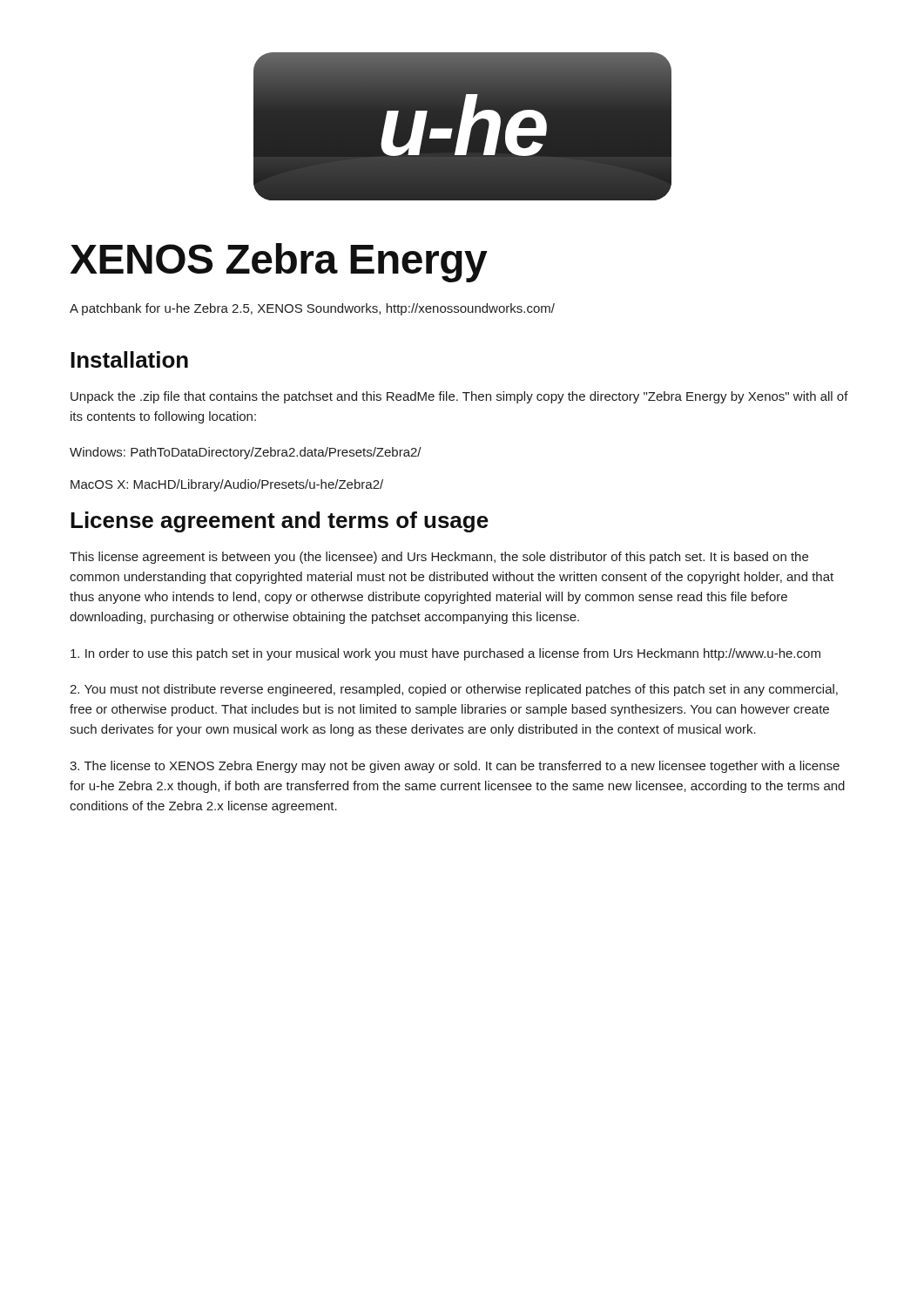Screen dimensions: 1307x924
Task: Where is the passage that starts "Unpack the .zip file that"?
Action: (462, 406)
